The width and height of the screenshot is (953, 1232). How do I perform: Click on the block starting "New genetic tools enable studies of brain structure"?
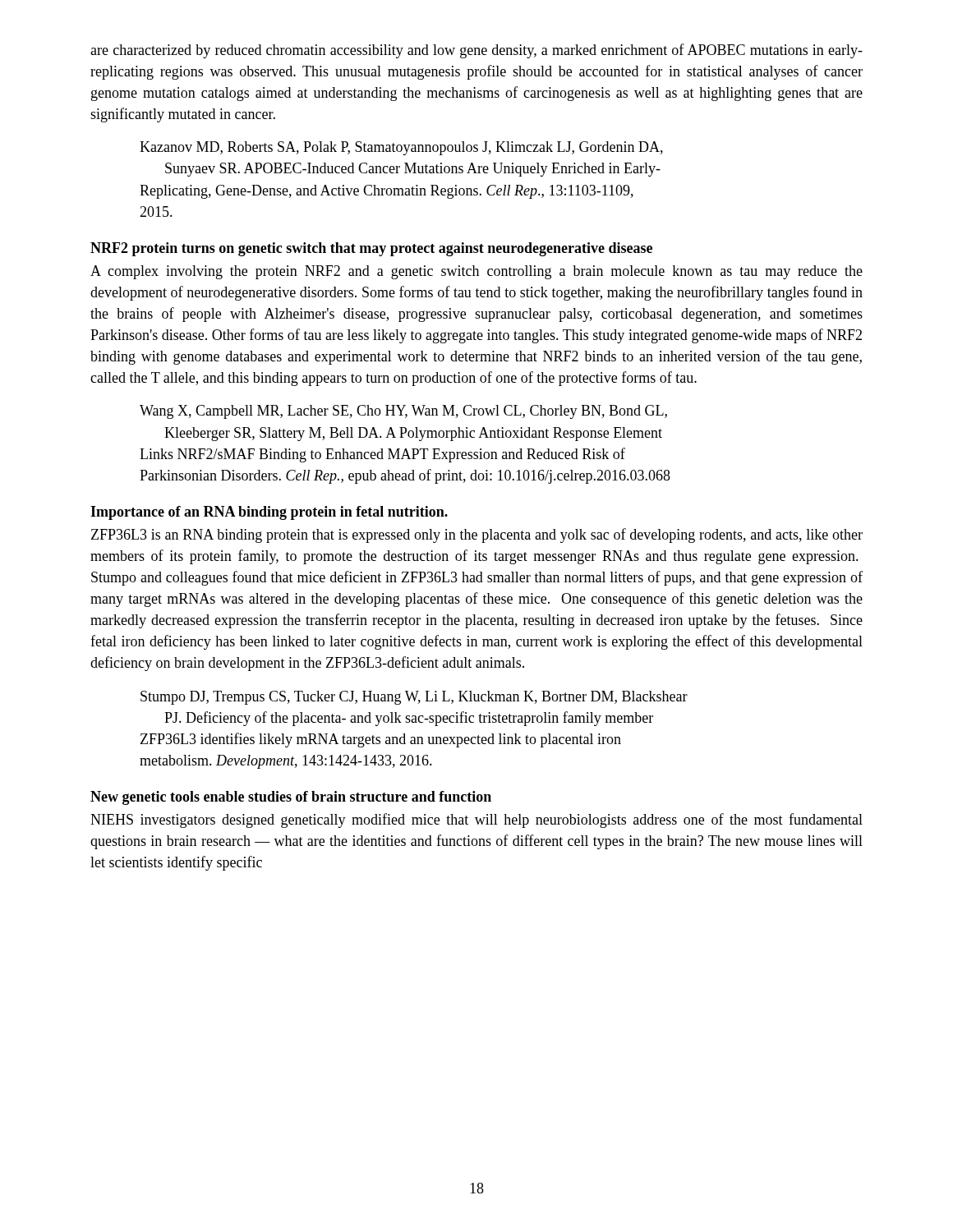coord(291,797)
